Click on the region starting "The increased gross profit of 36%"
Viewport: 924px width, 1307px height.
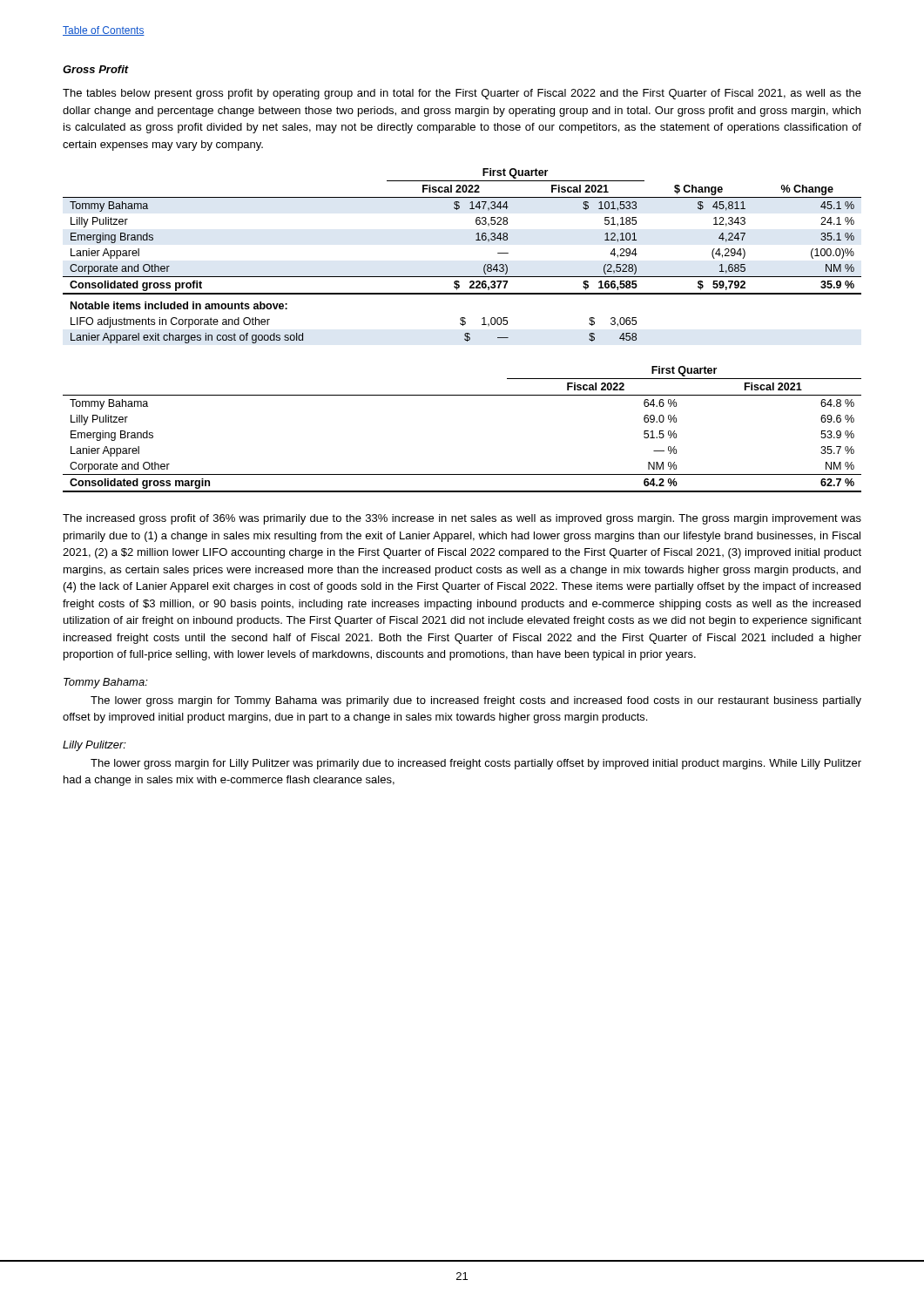(x=462, y=586)
